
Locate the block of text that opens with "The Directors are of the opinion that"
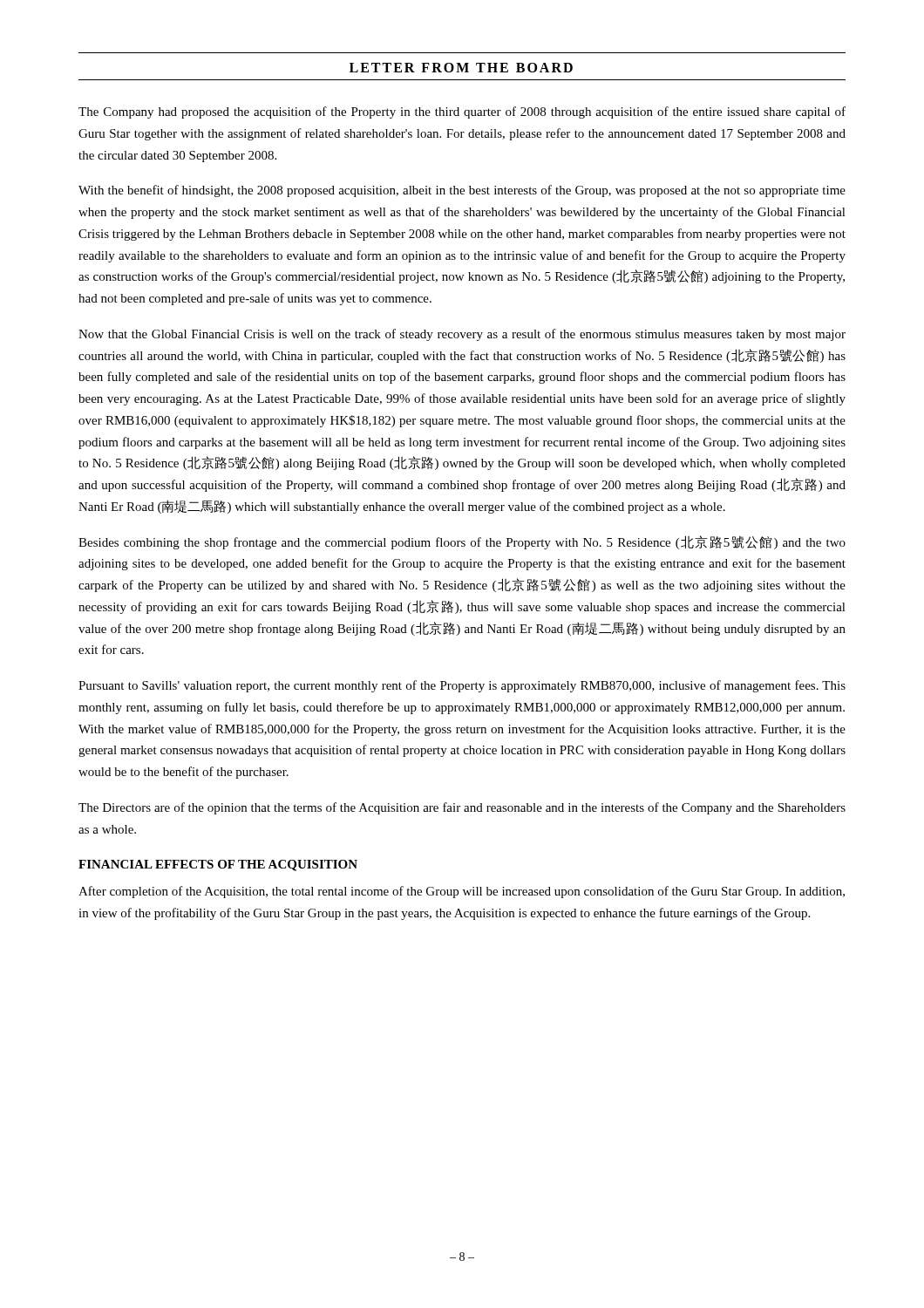(x=462, y=818)
